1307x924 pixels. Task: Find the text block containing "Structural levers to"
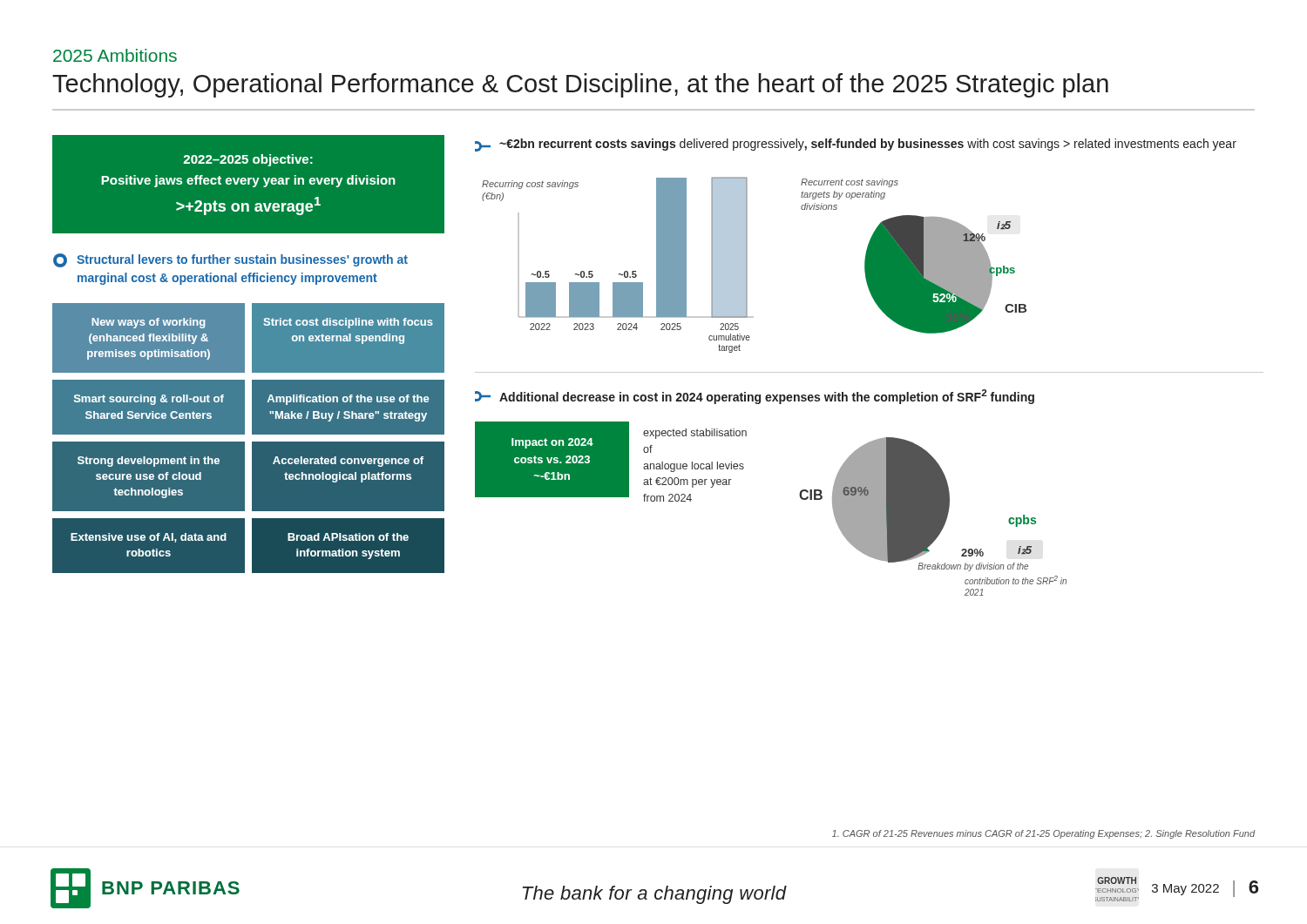point(248,269)
